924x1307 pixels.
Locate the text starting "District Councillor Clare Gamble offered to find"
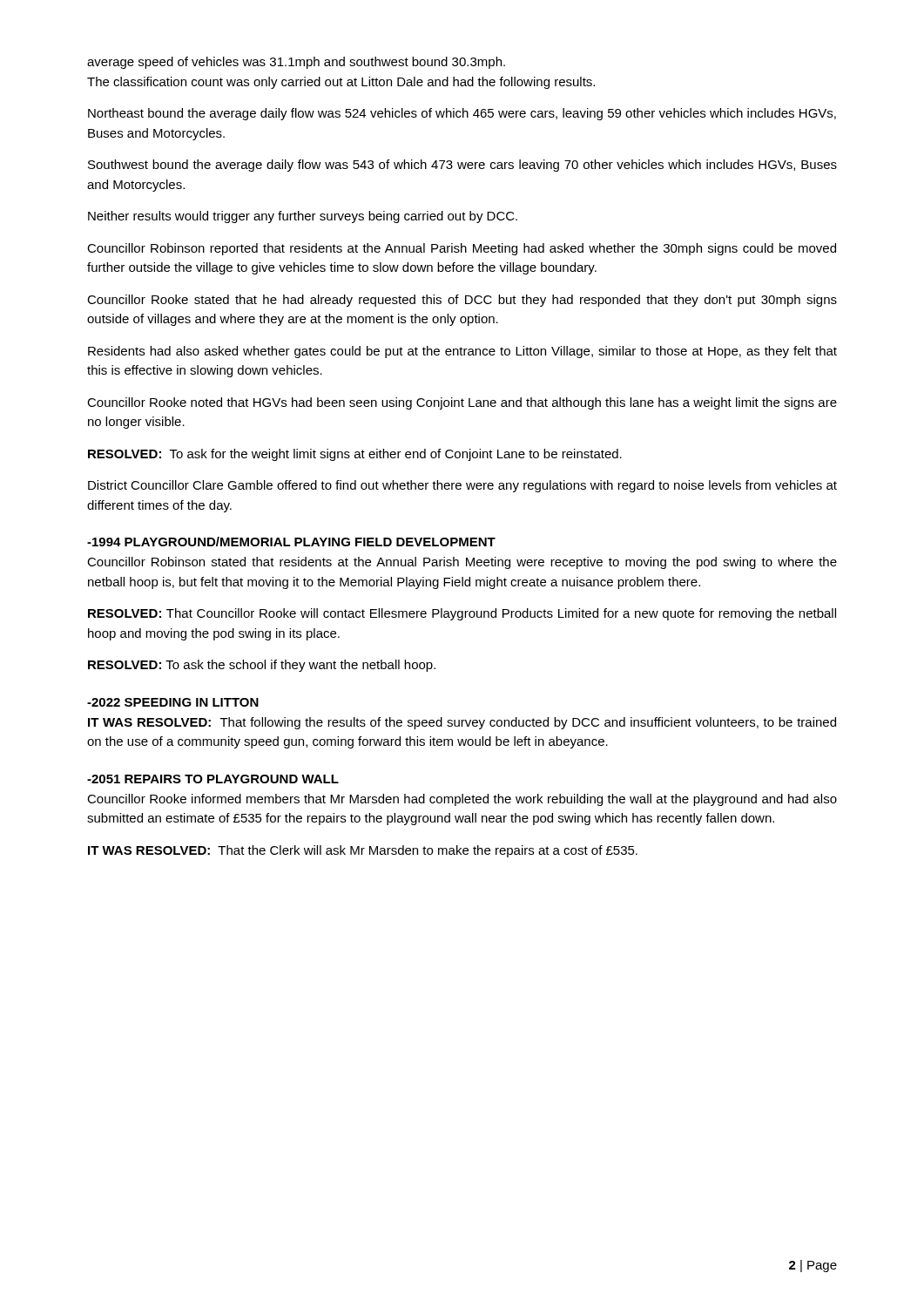tap(462, 495)
